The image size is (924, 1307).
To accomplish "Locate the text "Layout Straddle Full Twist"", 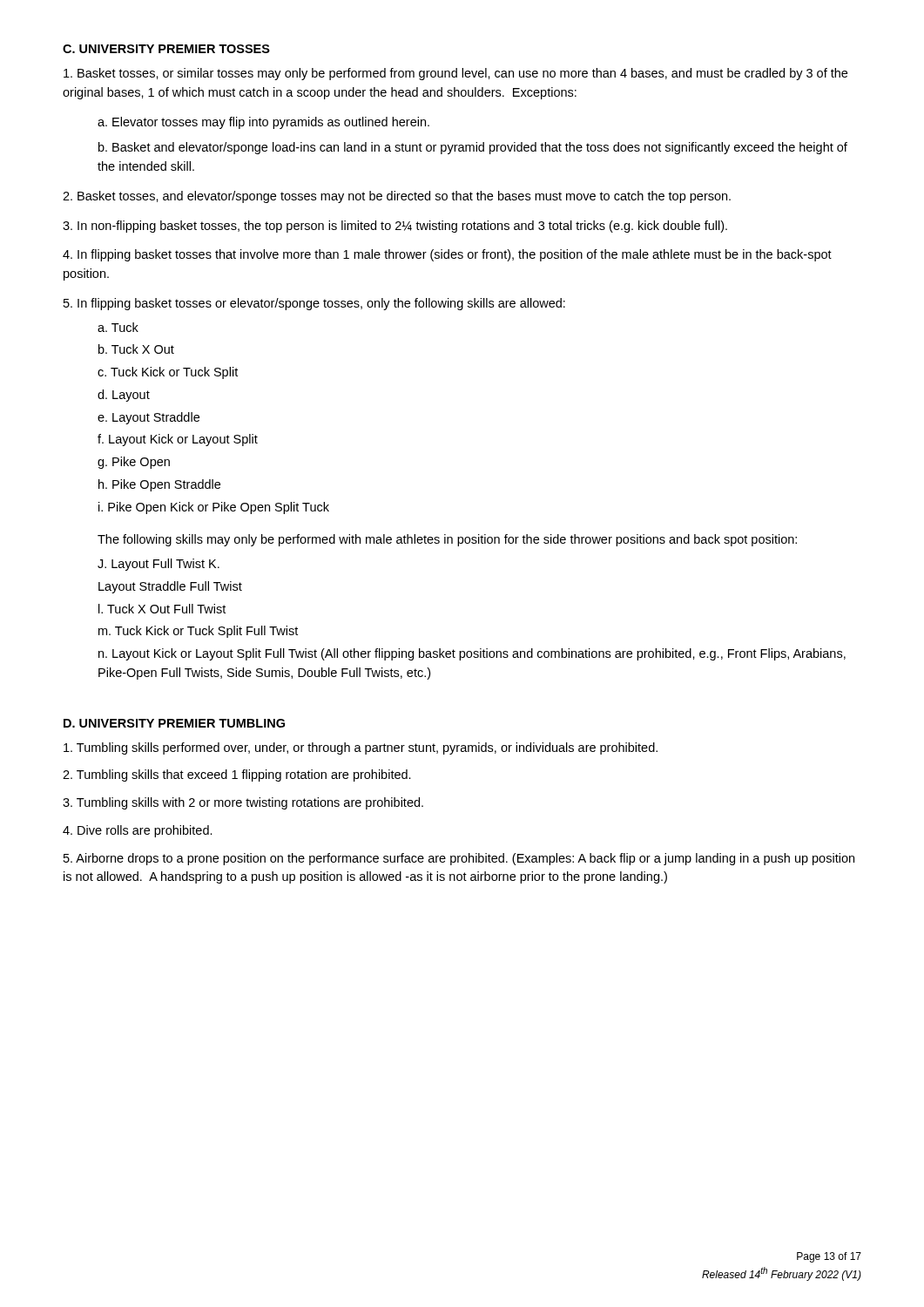I will (170, 586).
